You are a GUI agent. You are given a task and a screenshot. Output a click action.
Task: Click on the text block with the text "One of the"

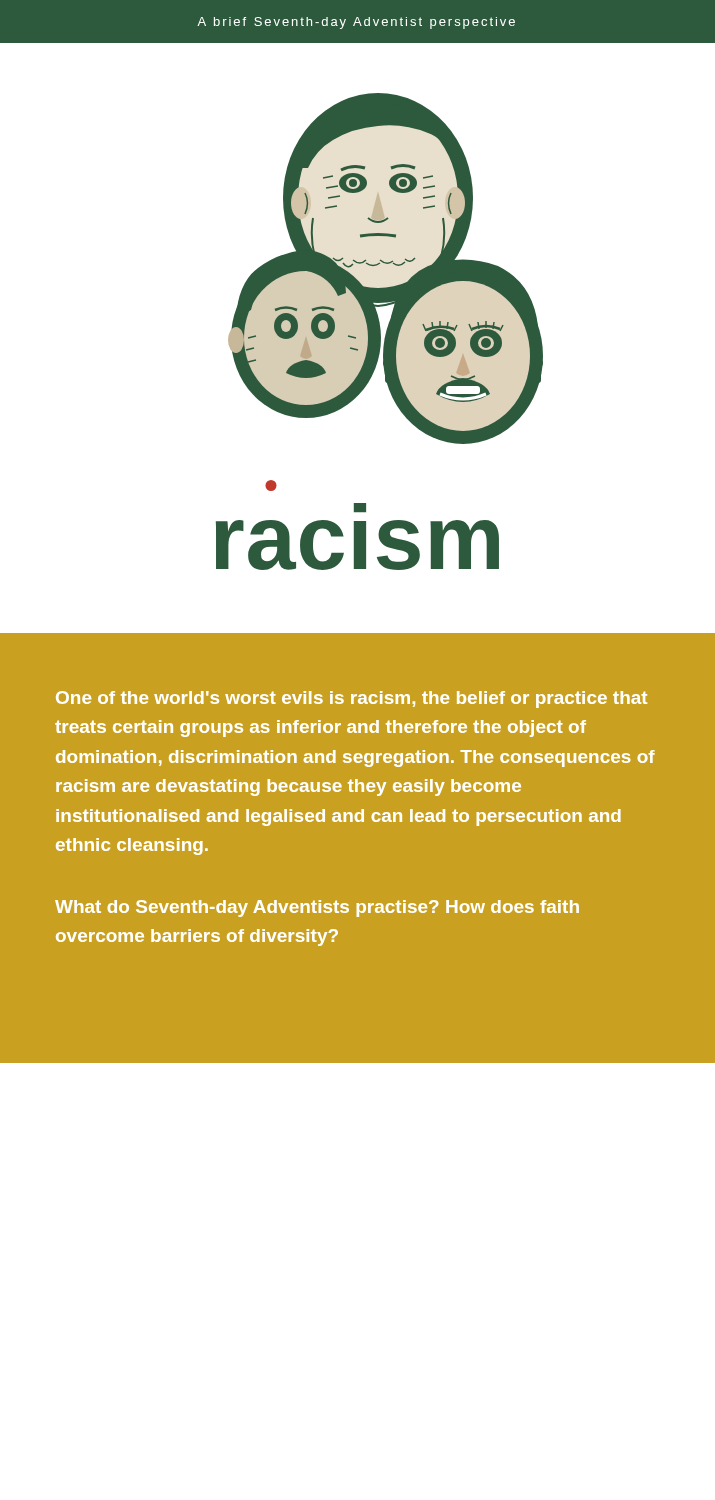(358, 771)
